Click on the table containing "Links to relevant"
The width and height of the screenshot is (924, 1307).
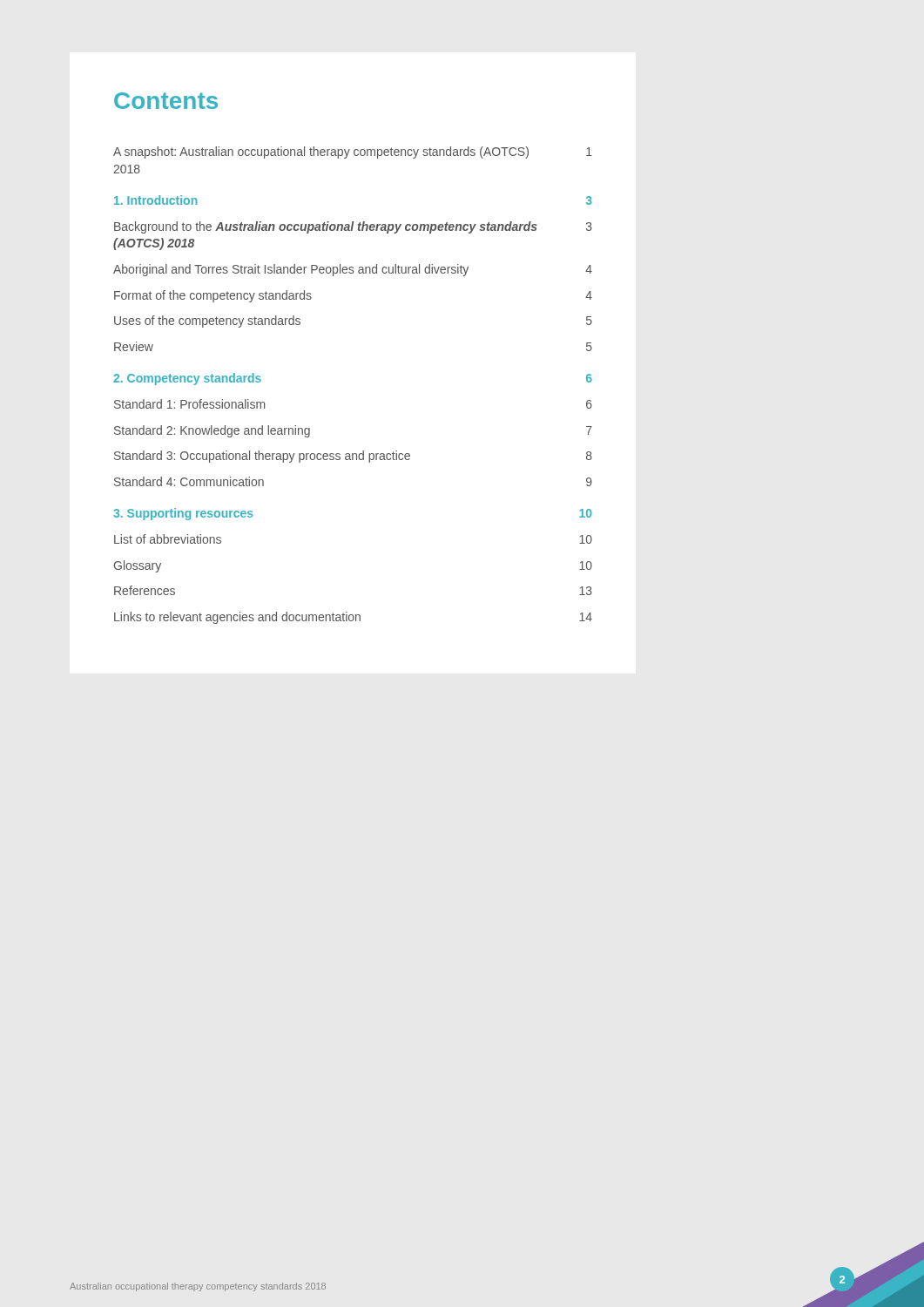tap(353, 385)
